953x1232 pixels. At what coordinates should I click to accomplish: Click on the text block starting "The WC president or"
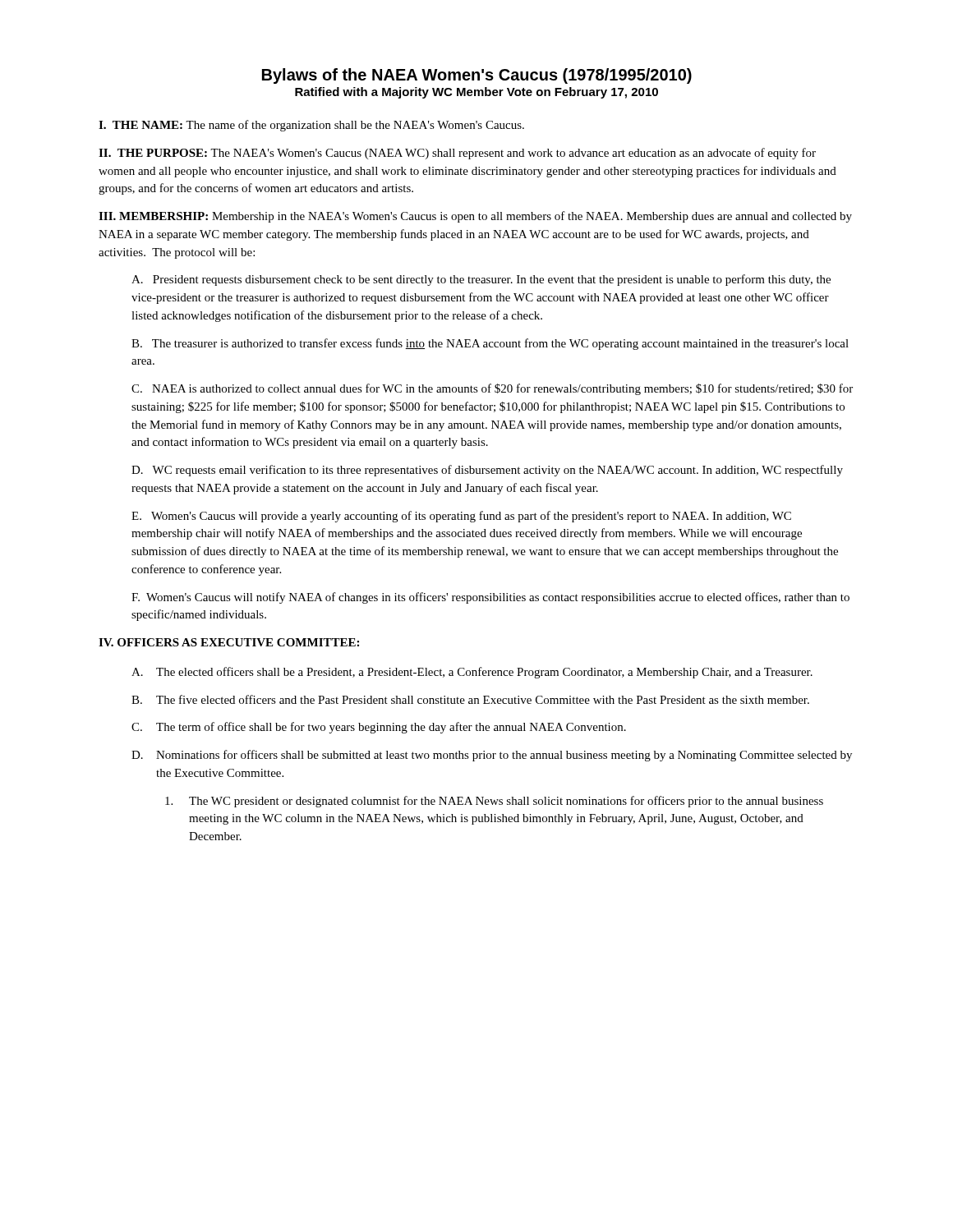click(x=509, y=819)
